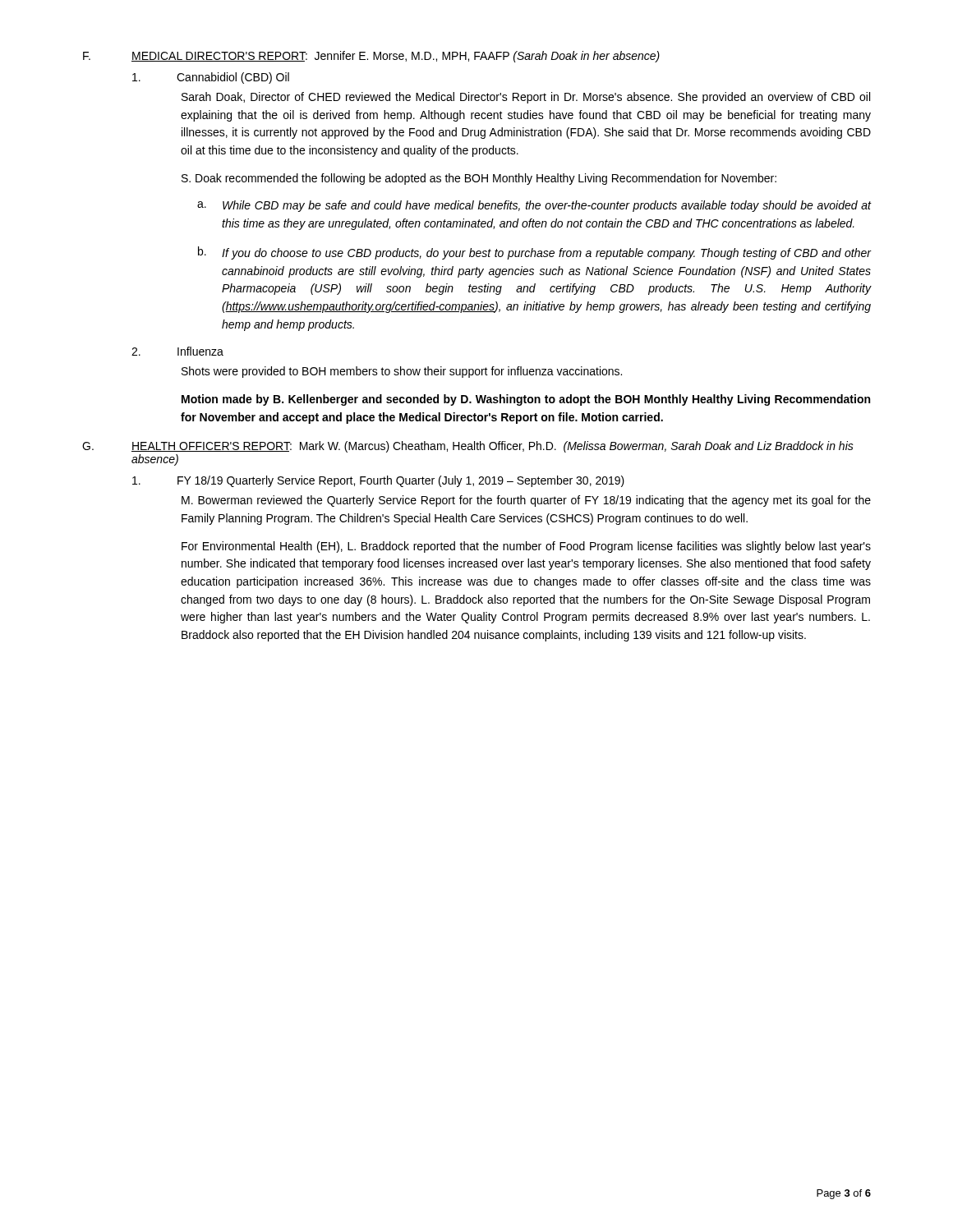Screen dimensions: 1232x953
Task: Click the passage that begins "Sarah Doak, Director of CHED reviewed"
Action: [x=526, y=124]
